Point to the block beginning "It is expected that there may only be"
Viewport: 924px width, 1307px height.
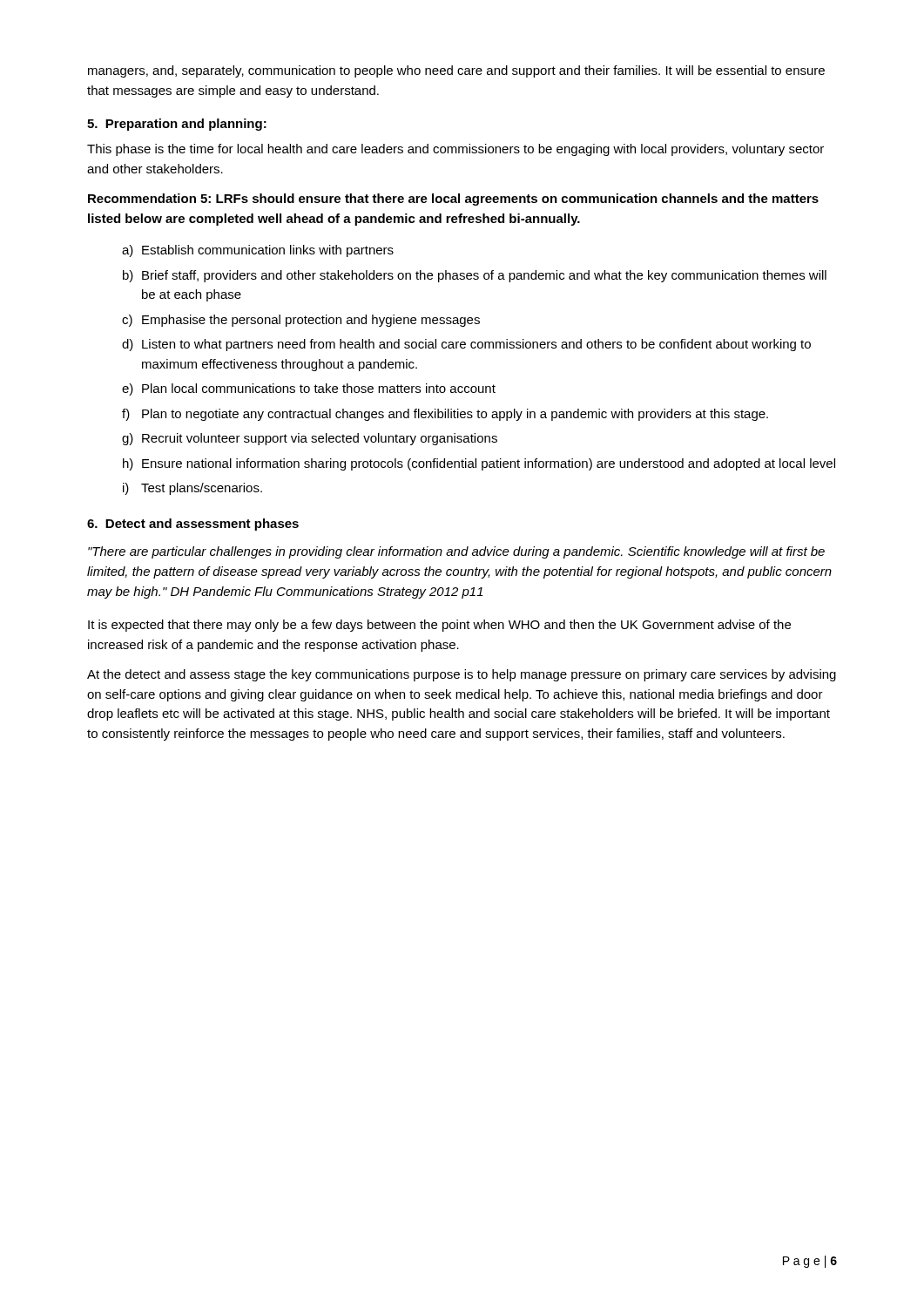pyautogui.click(x=462, y=635)
